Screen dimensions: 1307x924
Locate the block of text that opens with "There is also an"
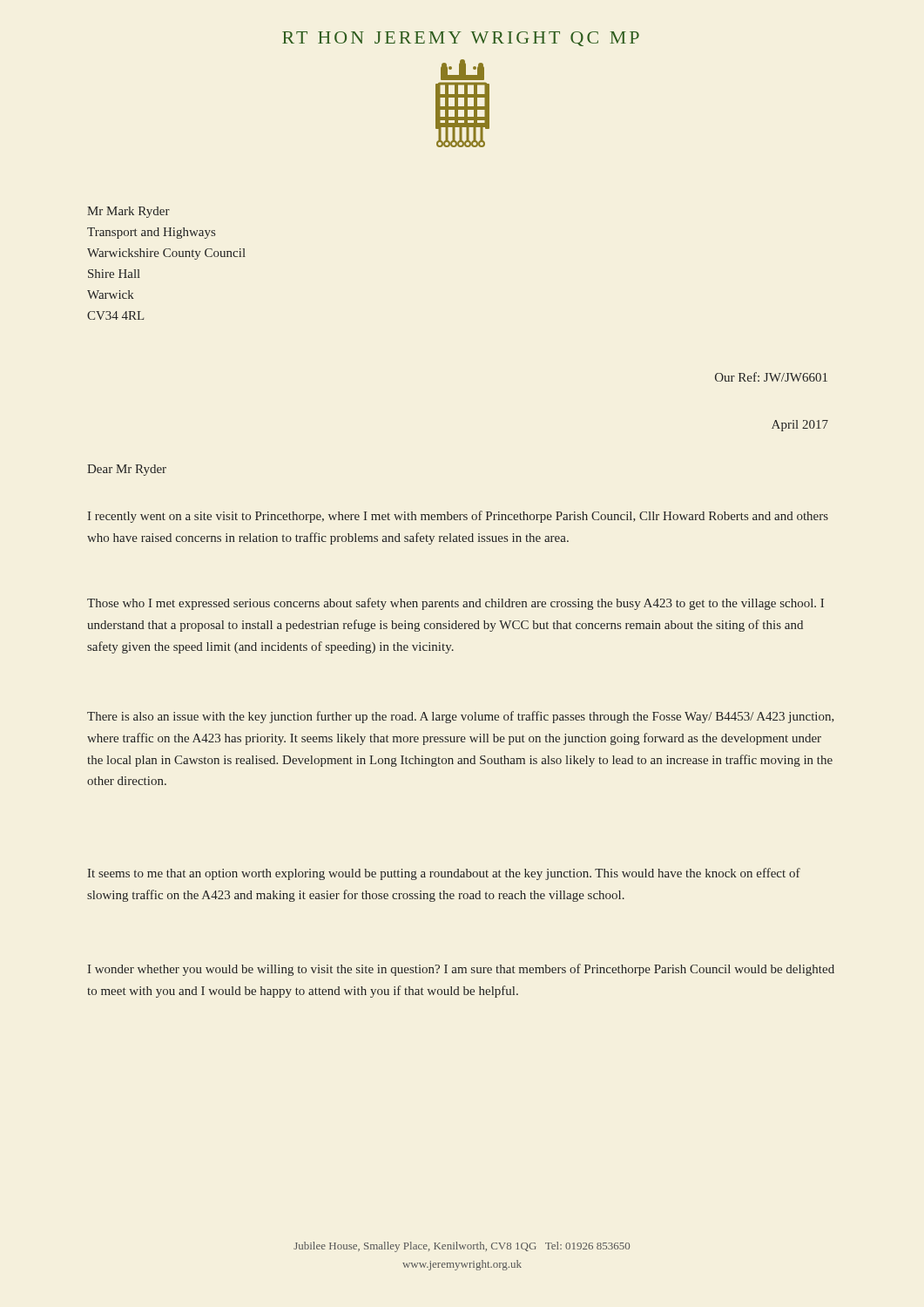(x=461, y=749)
